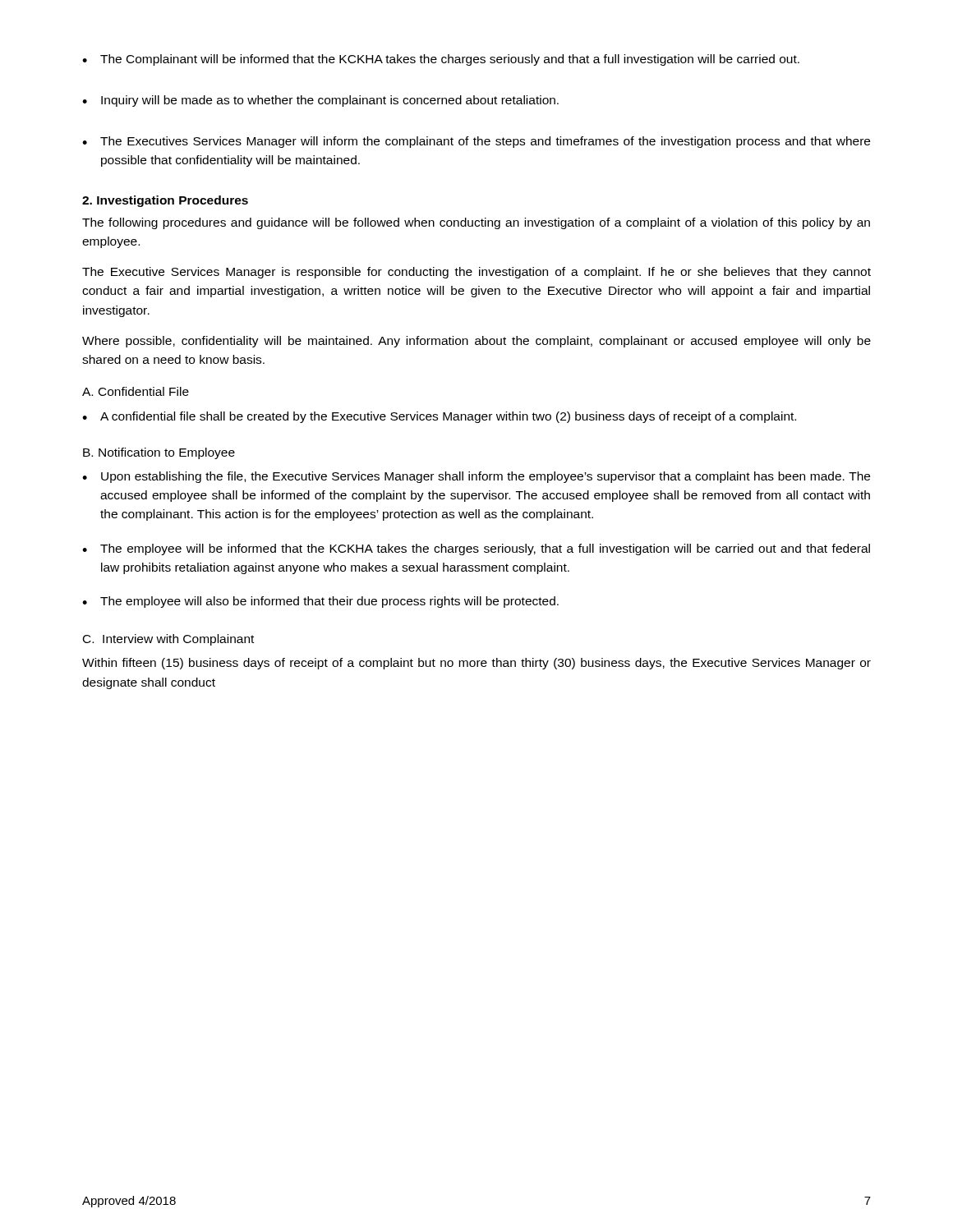The width and height of the screenshot is (953, 1232).
Task: Select the list item with the text "• The Executives Services Manager will"
Action: [x=476, y=151]
